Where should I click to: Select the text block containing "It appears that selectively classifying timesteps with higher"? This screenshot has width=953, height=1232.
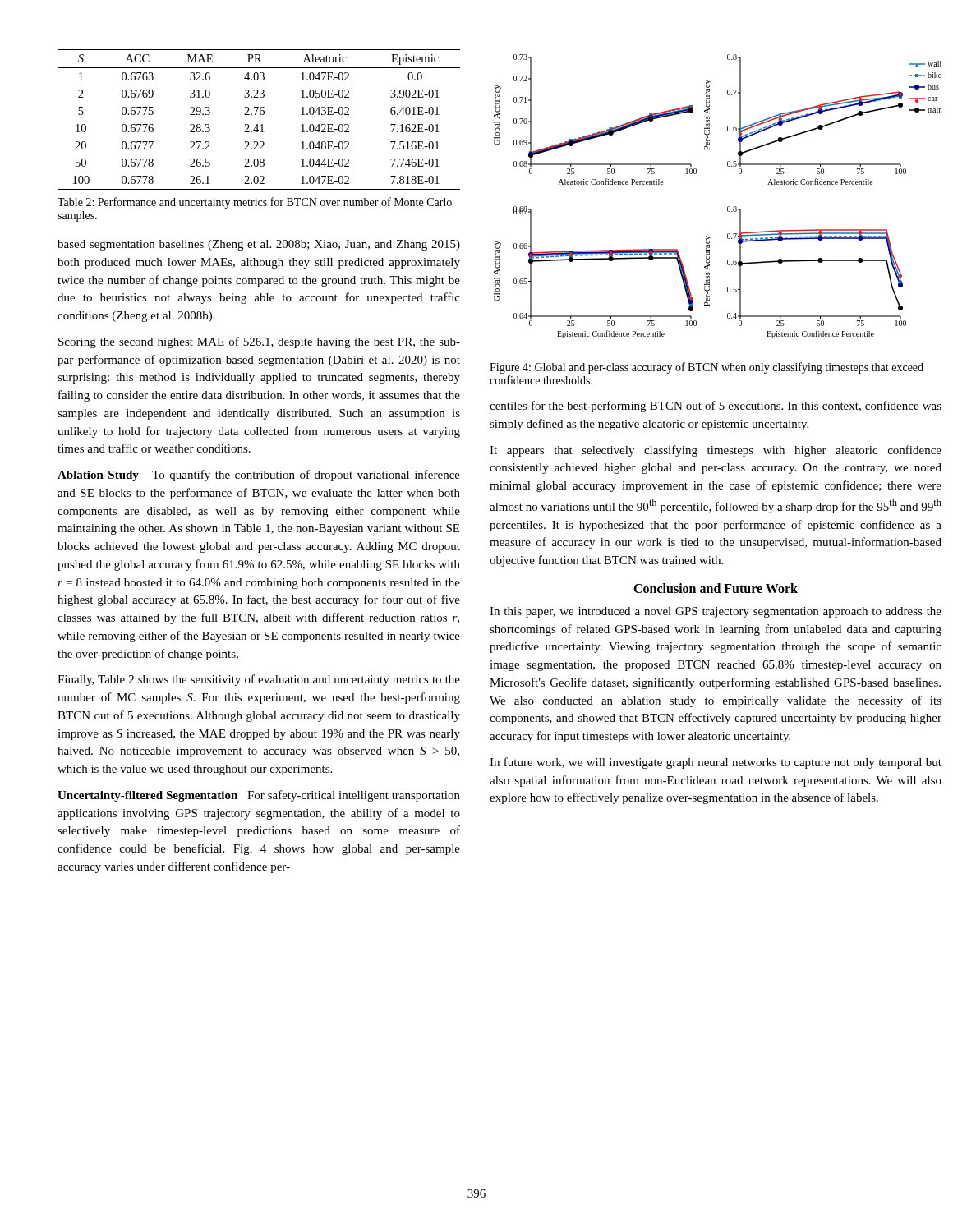[x=716, y=506]
